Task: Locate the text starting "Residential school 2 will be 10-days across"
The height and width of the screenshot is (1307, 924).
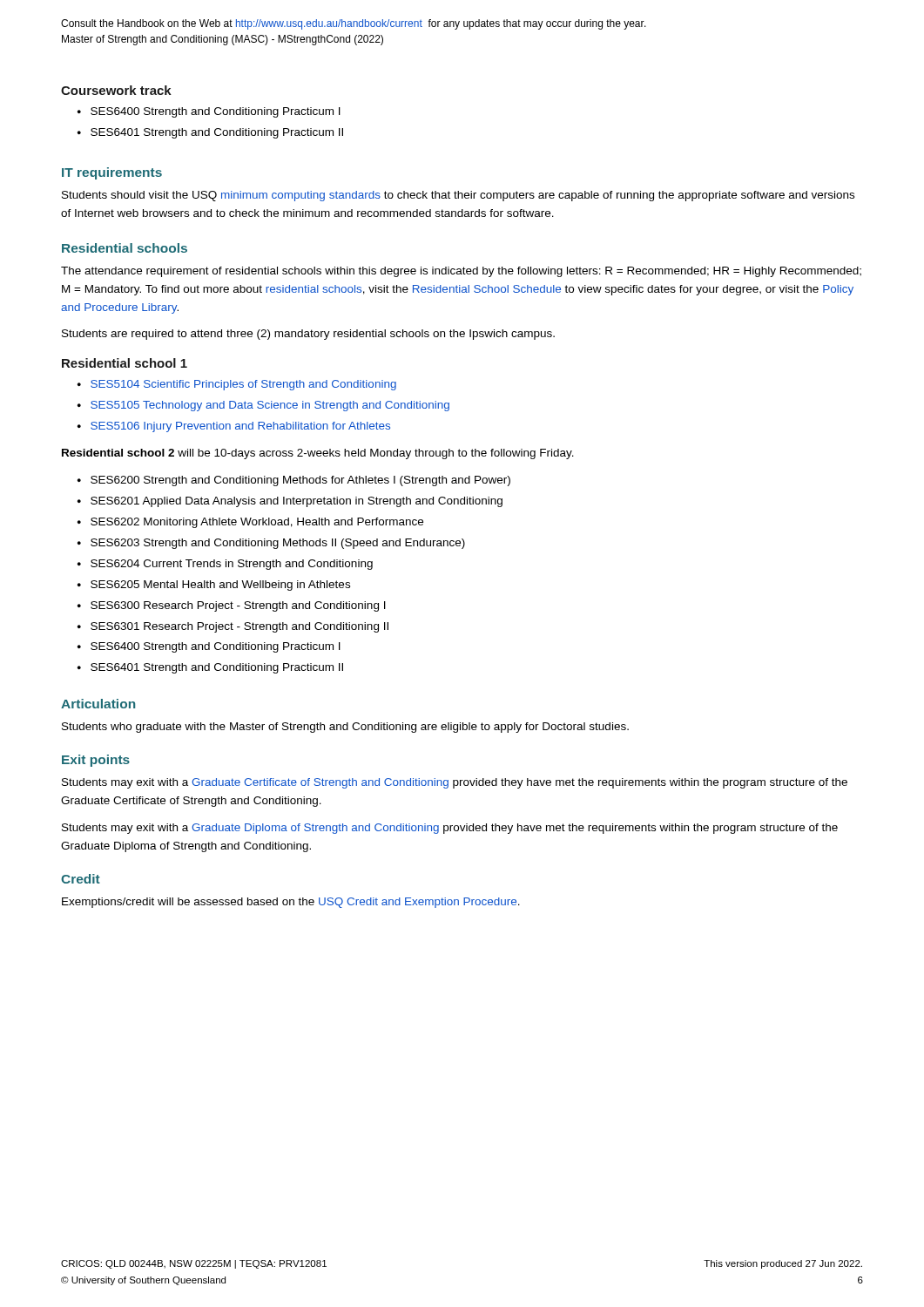Action: tap(318, 453)
